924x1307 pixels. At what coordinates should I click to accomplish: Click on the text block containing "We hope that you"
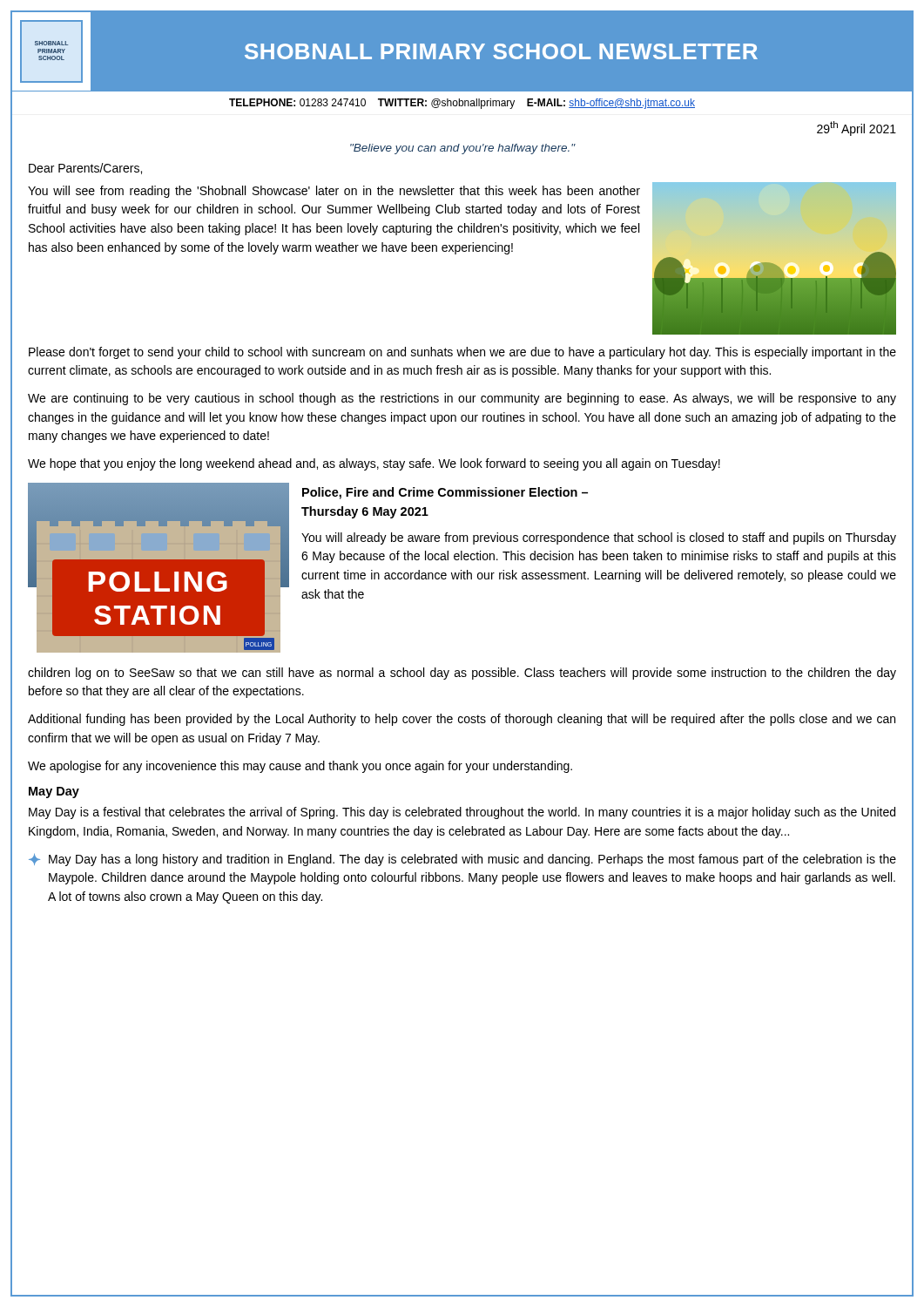click(374, 464)
